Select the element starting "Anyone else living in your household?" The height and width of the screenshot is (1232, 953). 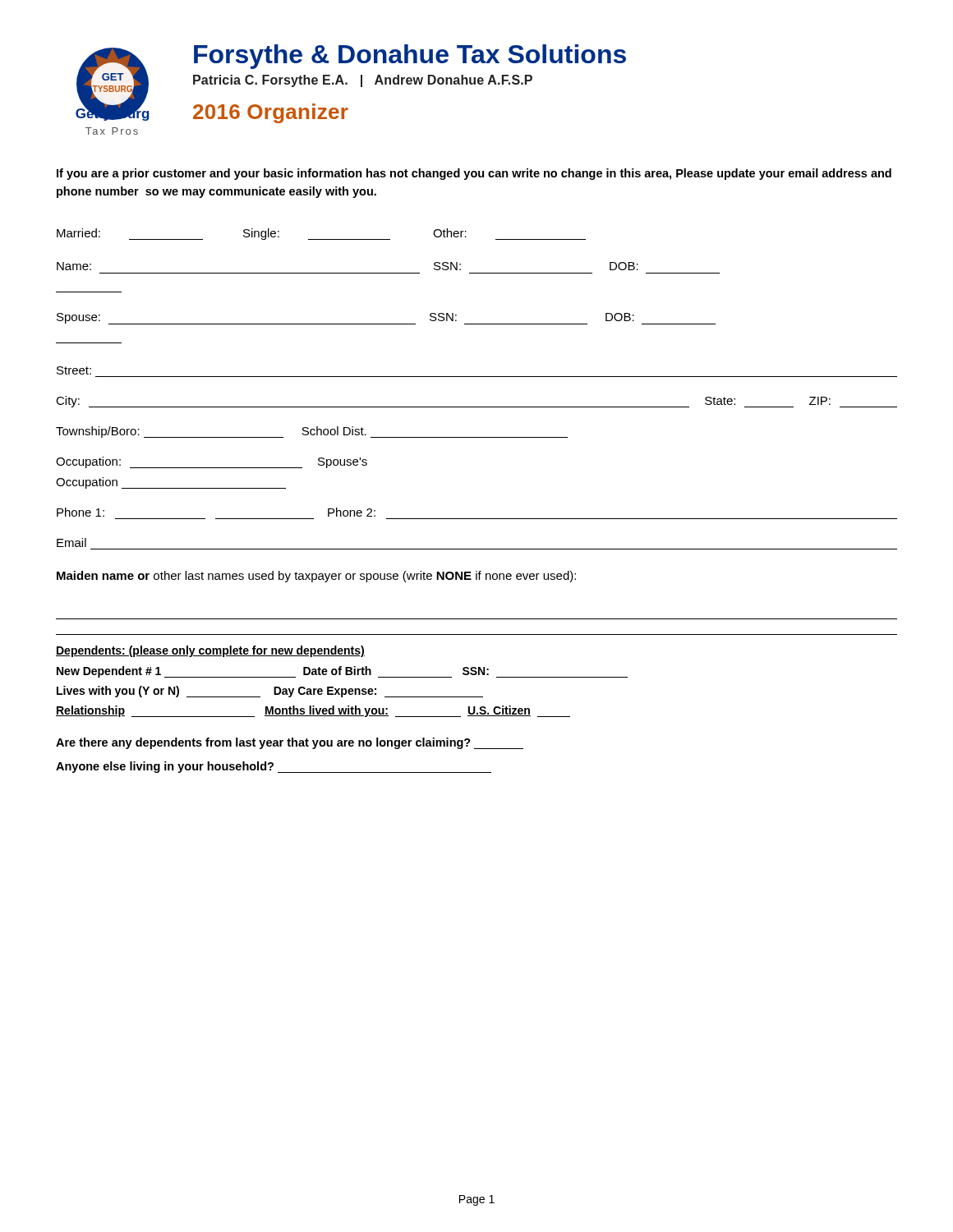click(x=274, y=765)
